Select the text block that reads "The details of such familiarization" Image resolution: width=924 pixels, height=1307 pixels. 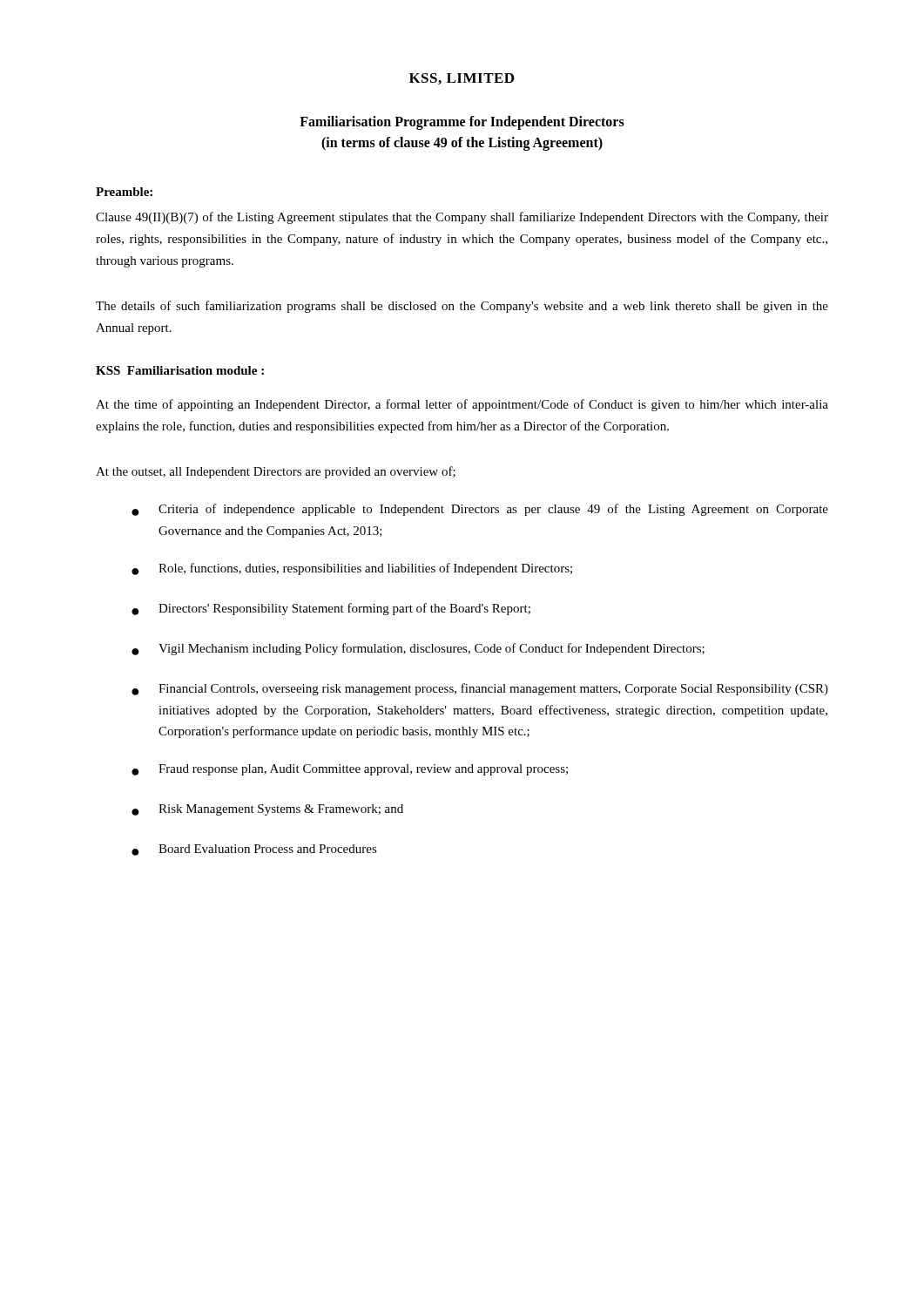click(x=462, y=317)
